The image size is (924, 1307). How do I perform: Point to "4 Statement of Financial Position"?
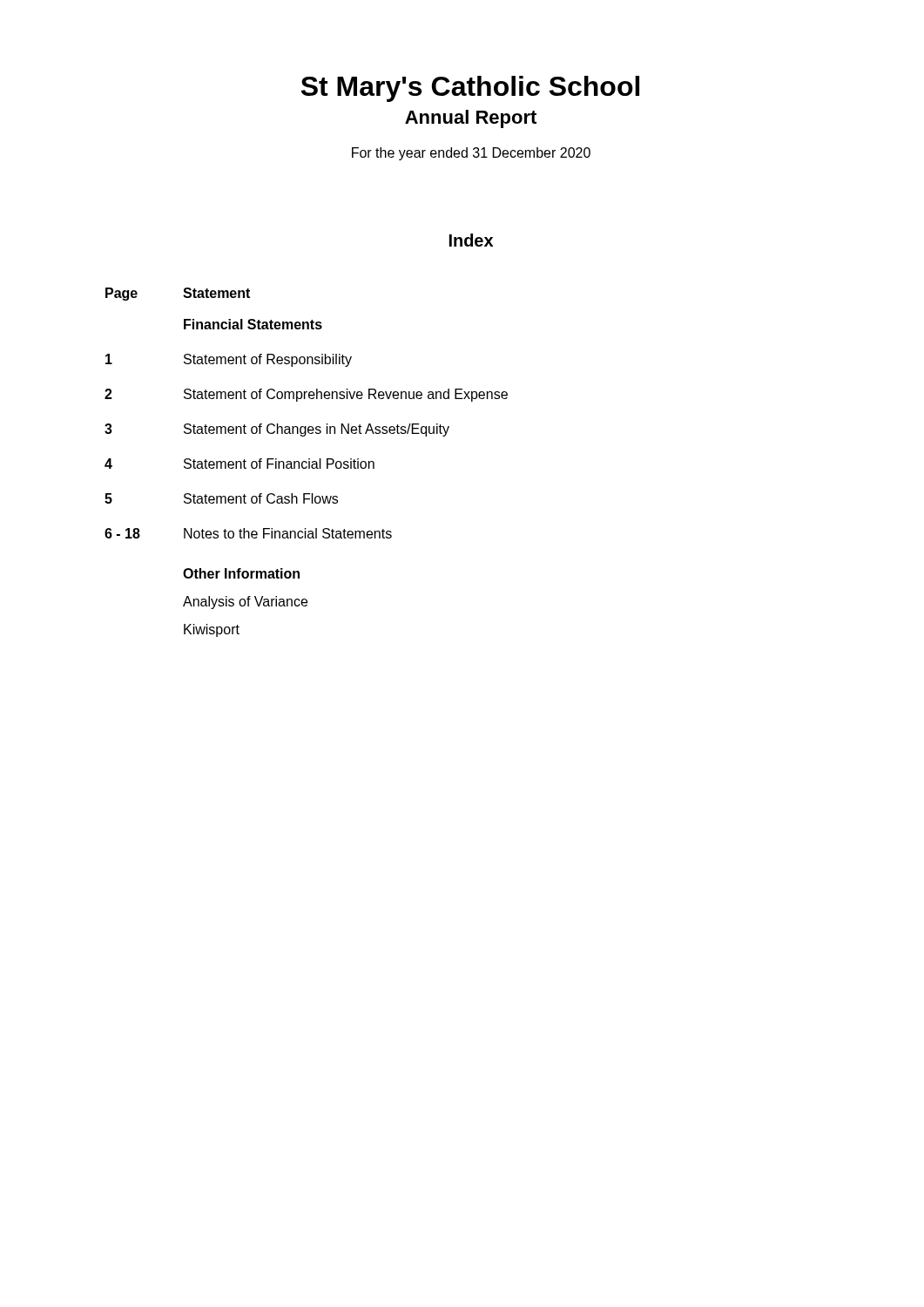coord(240,464)
